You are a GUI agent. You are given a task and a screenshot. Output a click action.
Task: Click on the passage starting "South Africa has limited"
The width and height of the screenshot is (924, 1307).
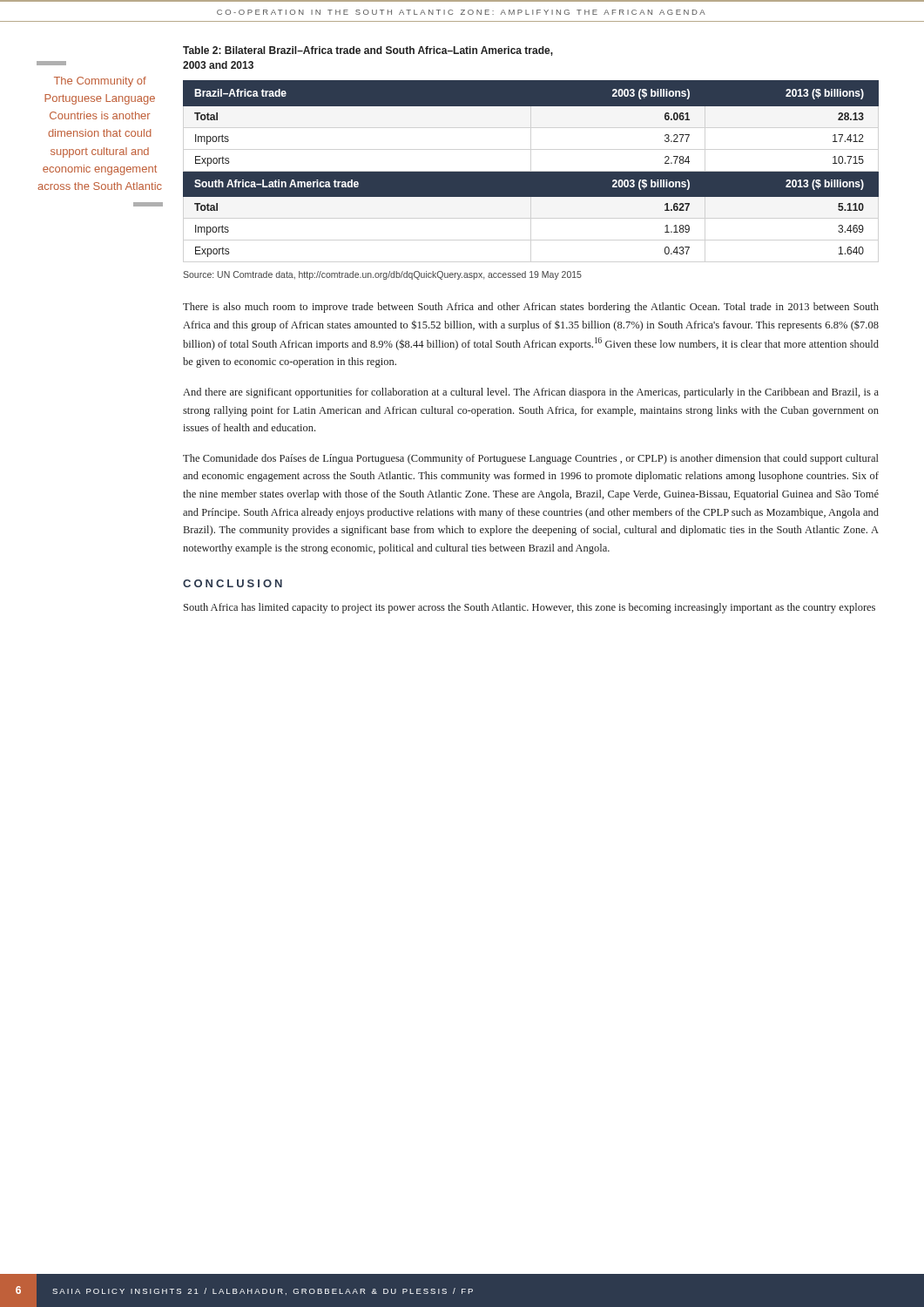tap(529, 607)
